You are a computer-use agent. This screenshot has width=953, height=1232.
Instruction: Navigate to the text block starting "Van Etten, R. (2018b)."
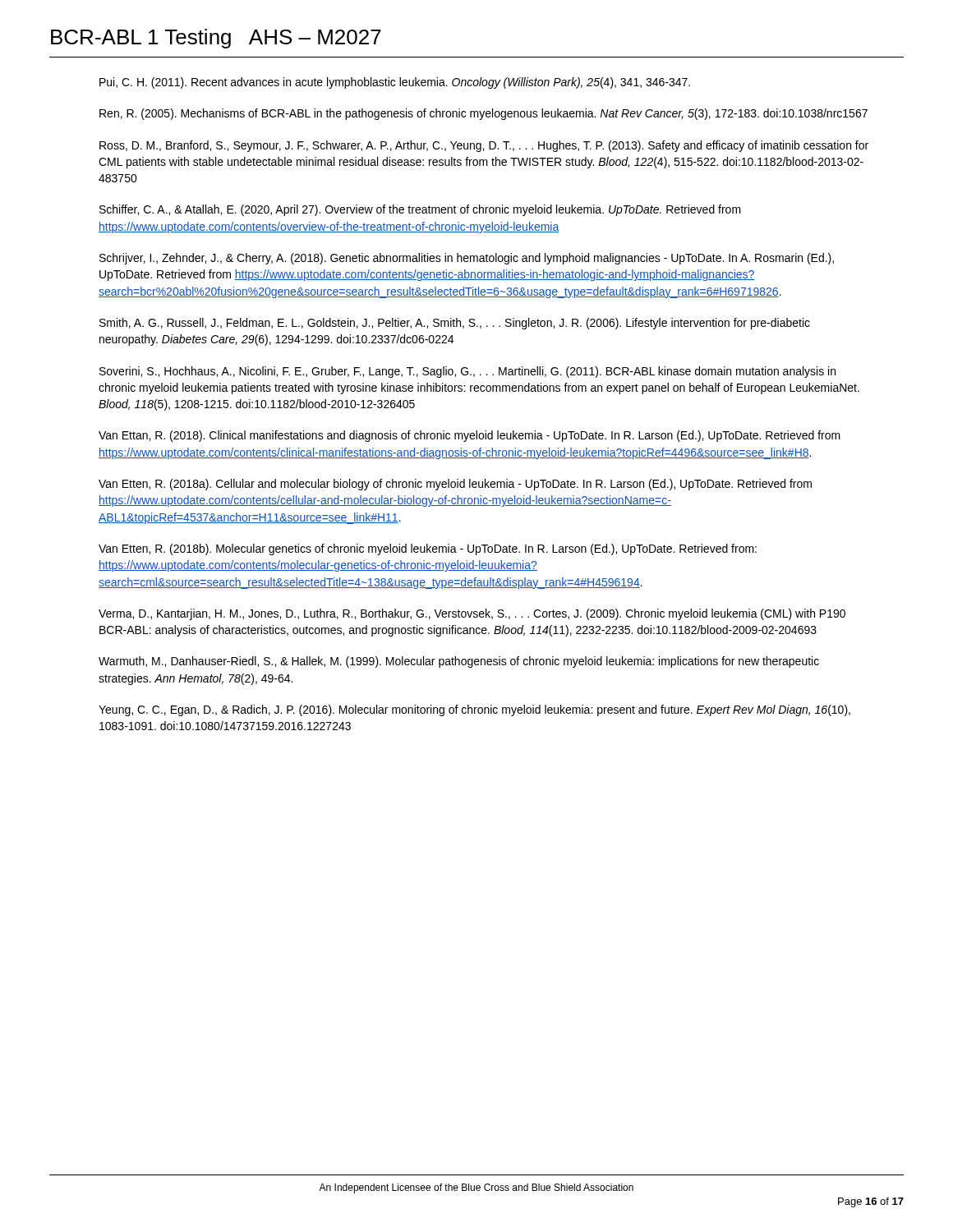[428, 565]
